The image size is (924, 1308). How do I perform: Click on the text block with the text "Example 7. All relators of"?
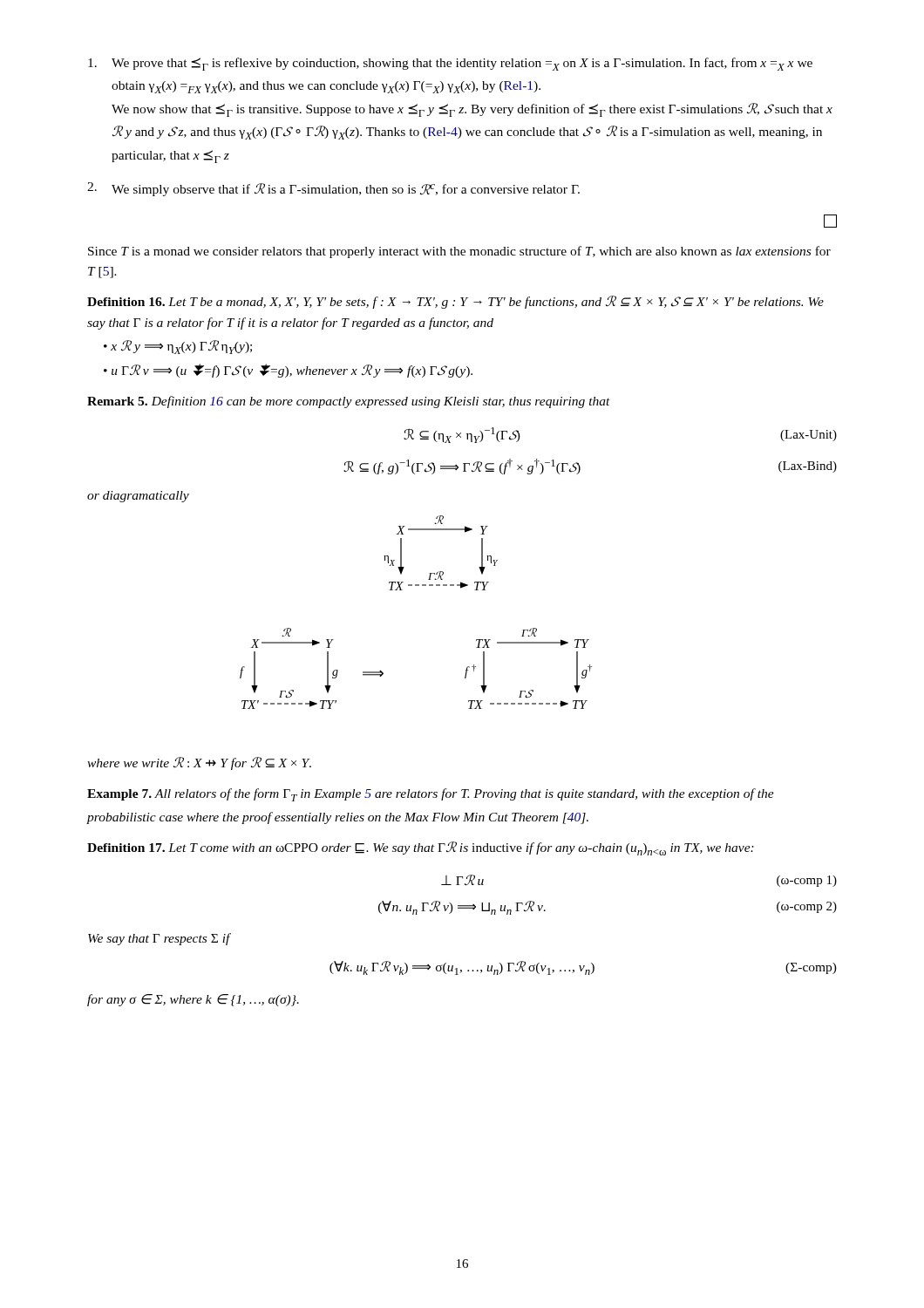coord(430,805)
